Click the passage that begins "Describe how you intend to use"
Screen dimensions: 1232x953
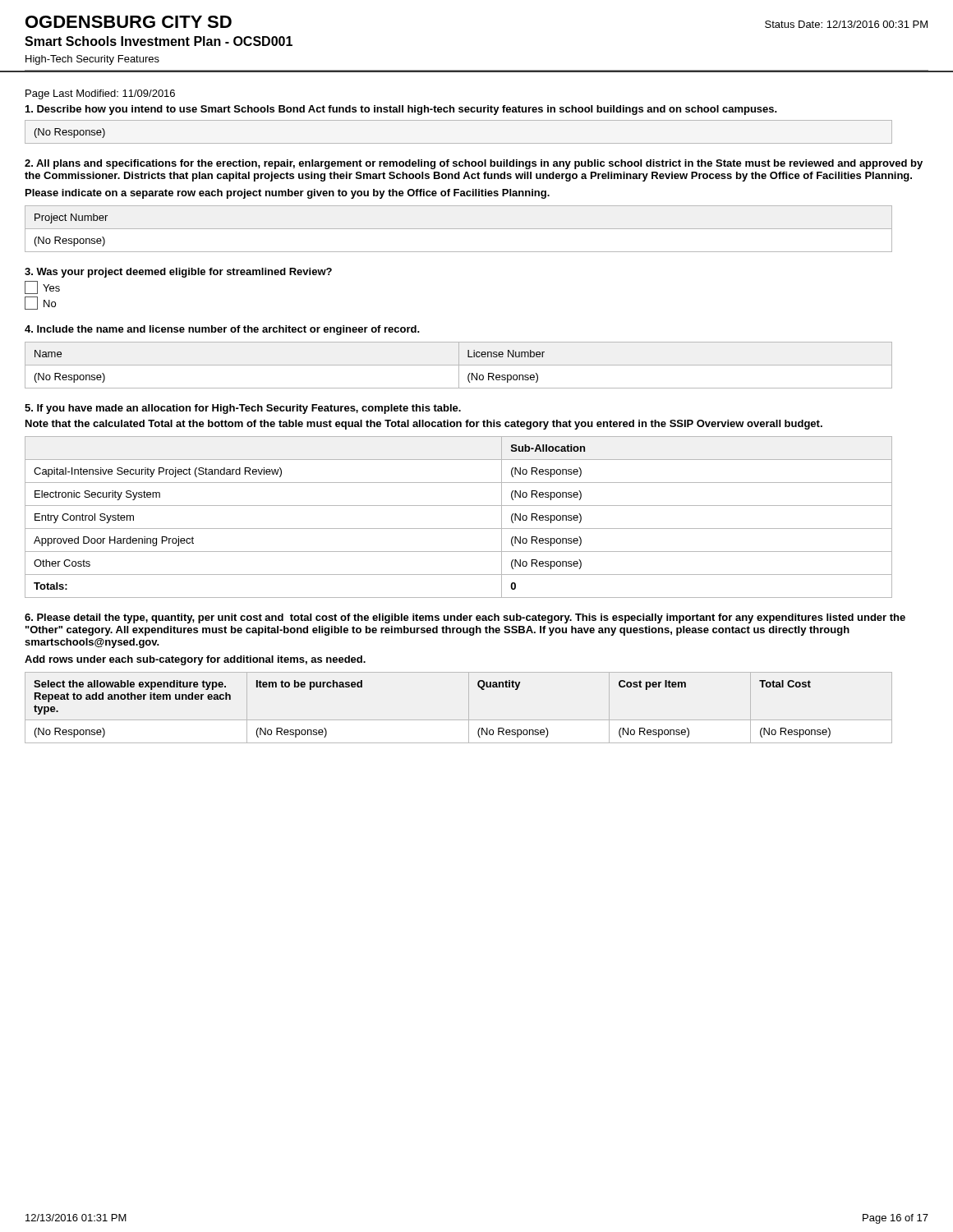click(476, 123)
